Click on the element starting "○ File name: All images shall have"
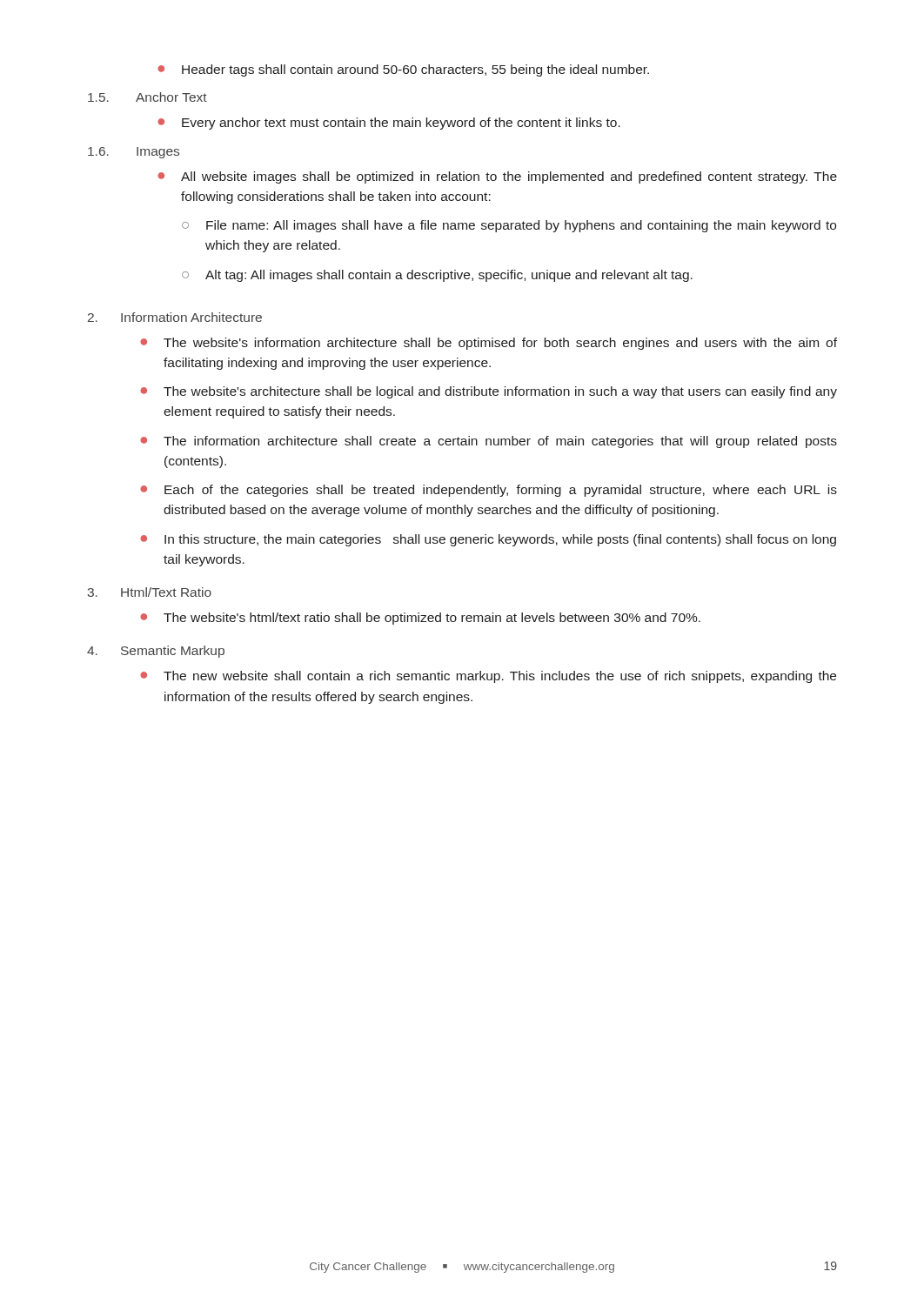Screen dimensions: 1305x924 (509, 235)
